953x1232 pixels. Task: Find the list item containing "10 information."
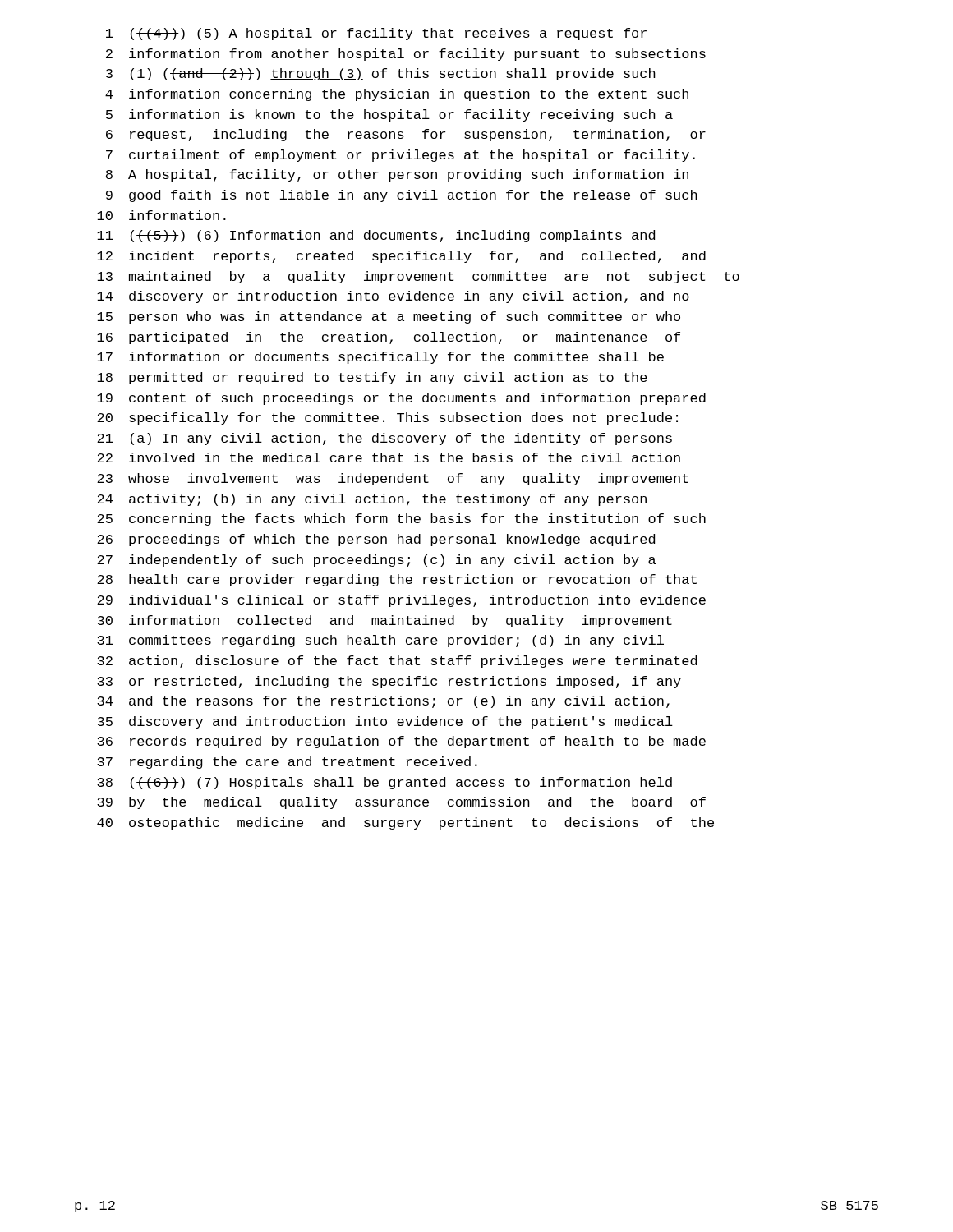click(161, 215)
